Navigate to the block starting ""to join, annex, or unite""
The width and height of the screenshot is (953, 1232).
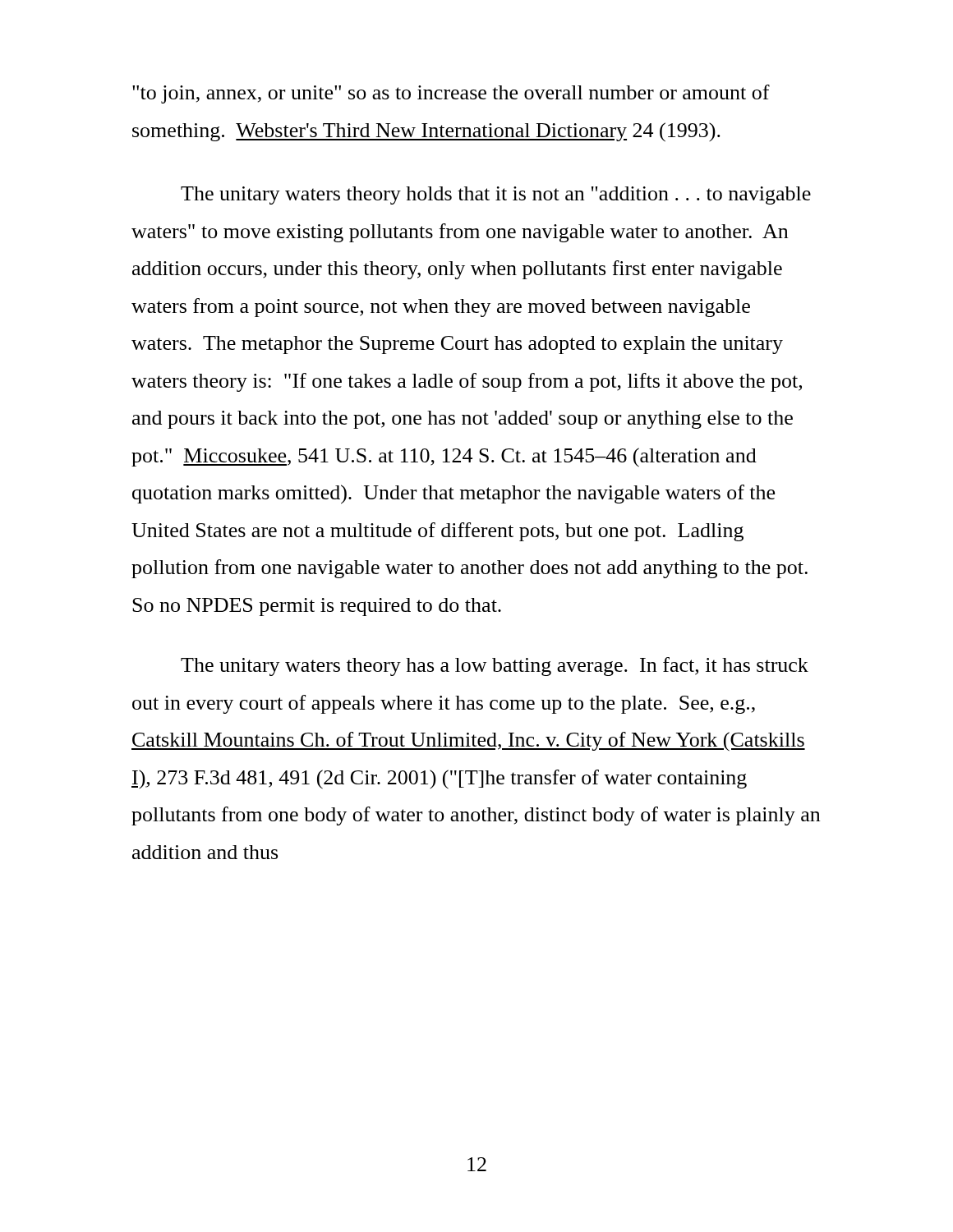pyautogui.click(x=476, y=472)
